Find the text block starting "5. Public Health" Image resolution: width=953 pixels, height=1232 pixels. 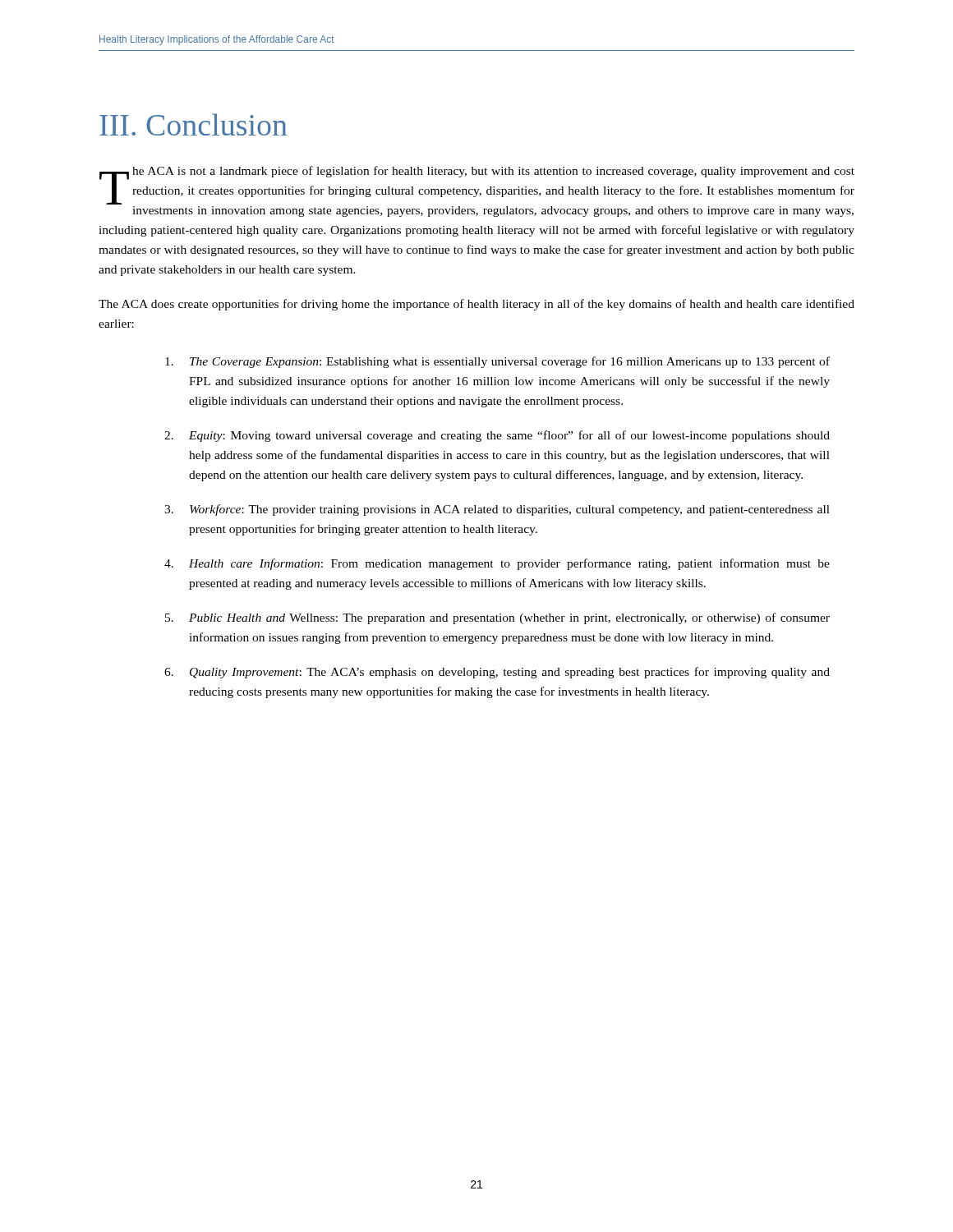[x=497, y=628]
